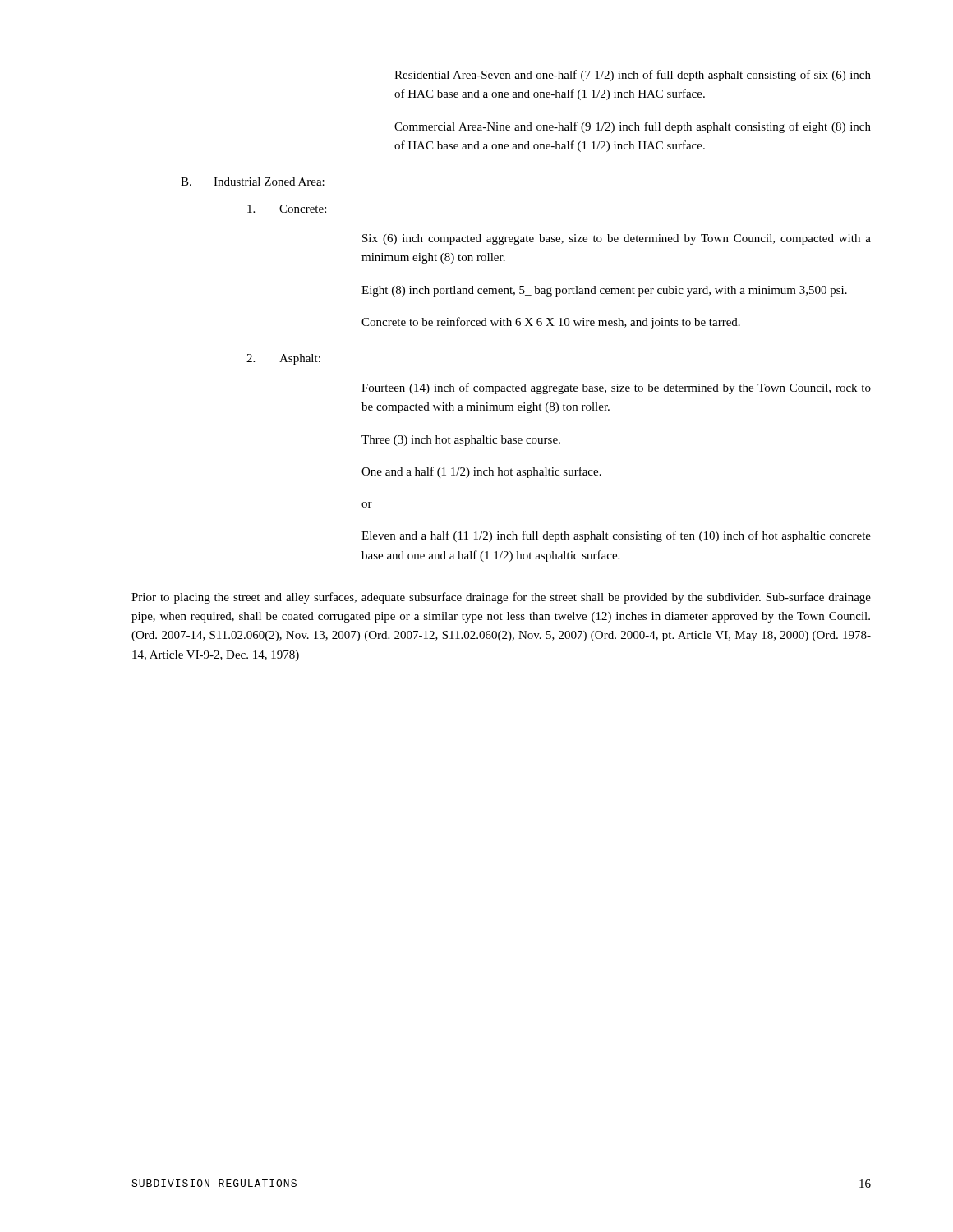953x1232 pixels.
Task: Point to the block beginning "Concrete to be reinforced with 6 X"
Action: pos(616,322)
